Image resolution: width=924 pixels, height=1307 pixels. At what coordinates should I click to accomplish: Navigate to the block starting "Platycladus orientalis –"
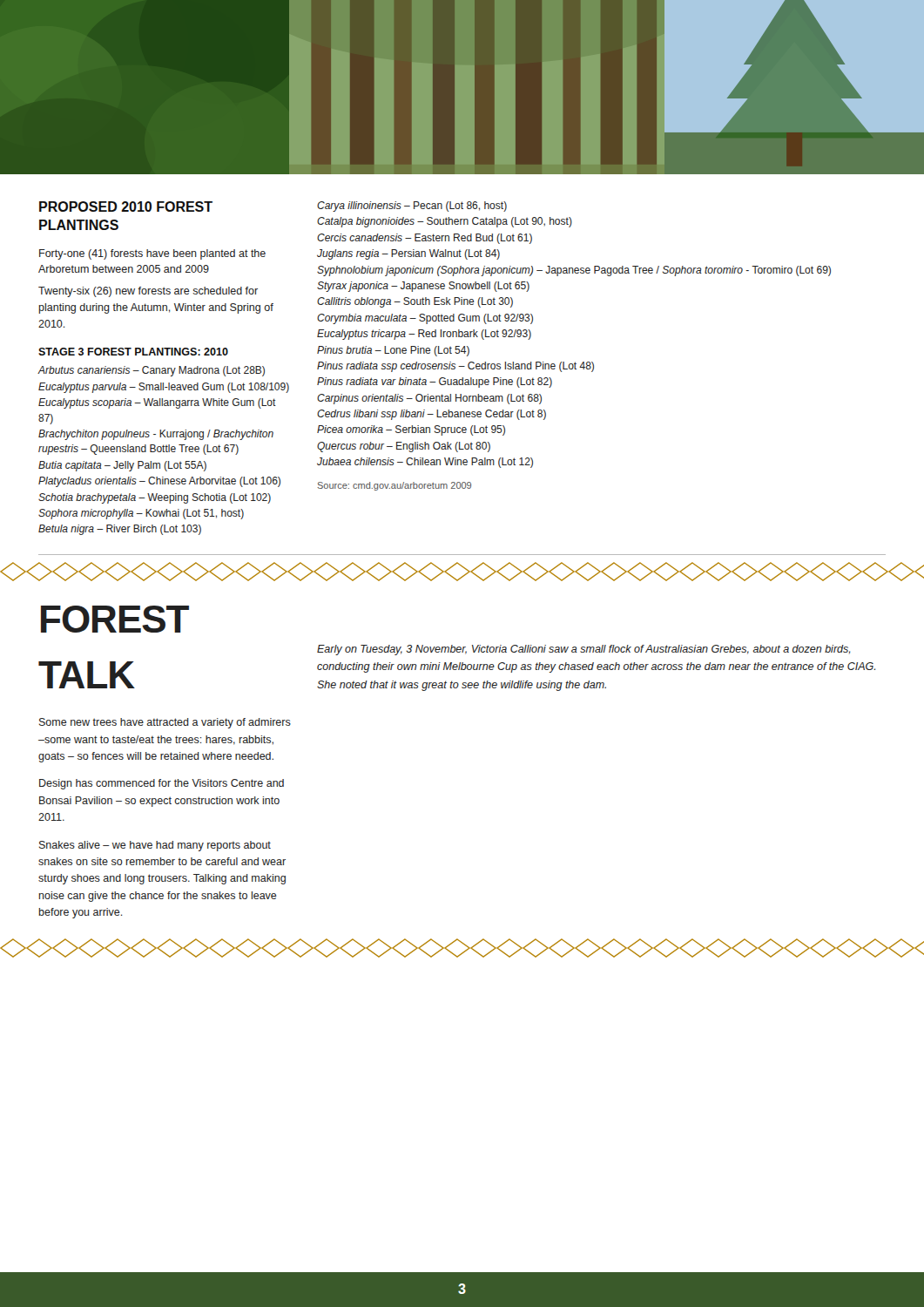(x=160, y=481)
